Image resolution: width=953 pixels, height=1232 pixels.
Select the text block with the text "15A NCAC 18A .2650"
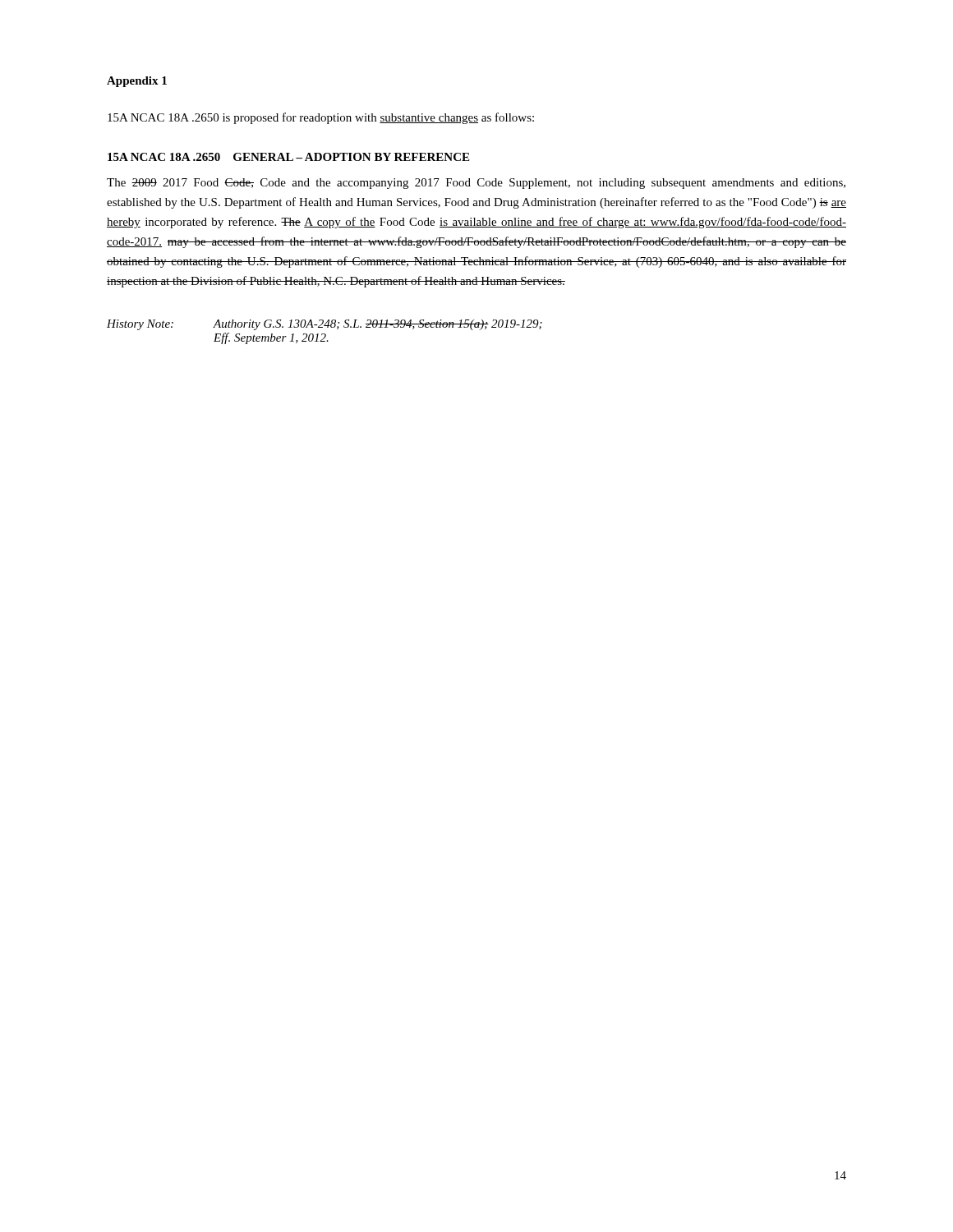point(321,117)
